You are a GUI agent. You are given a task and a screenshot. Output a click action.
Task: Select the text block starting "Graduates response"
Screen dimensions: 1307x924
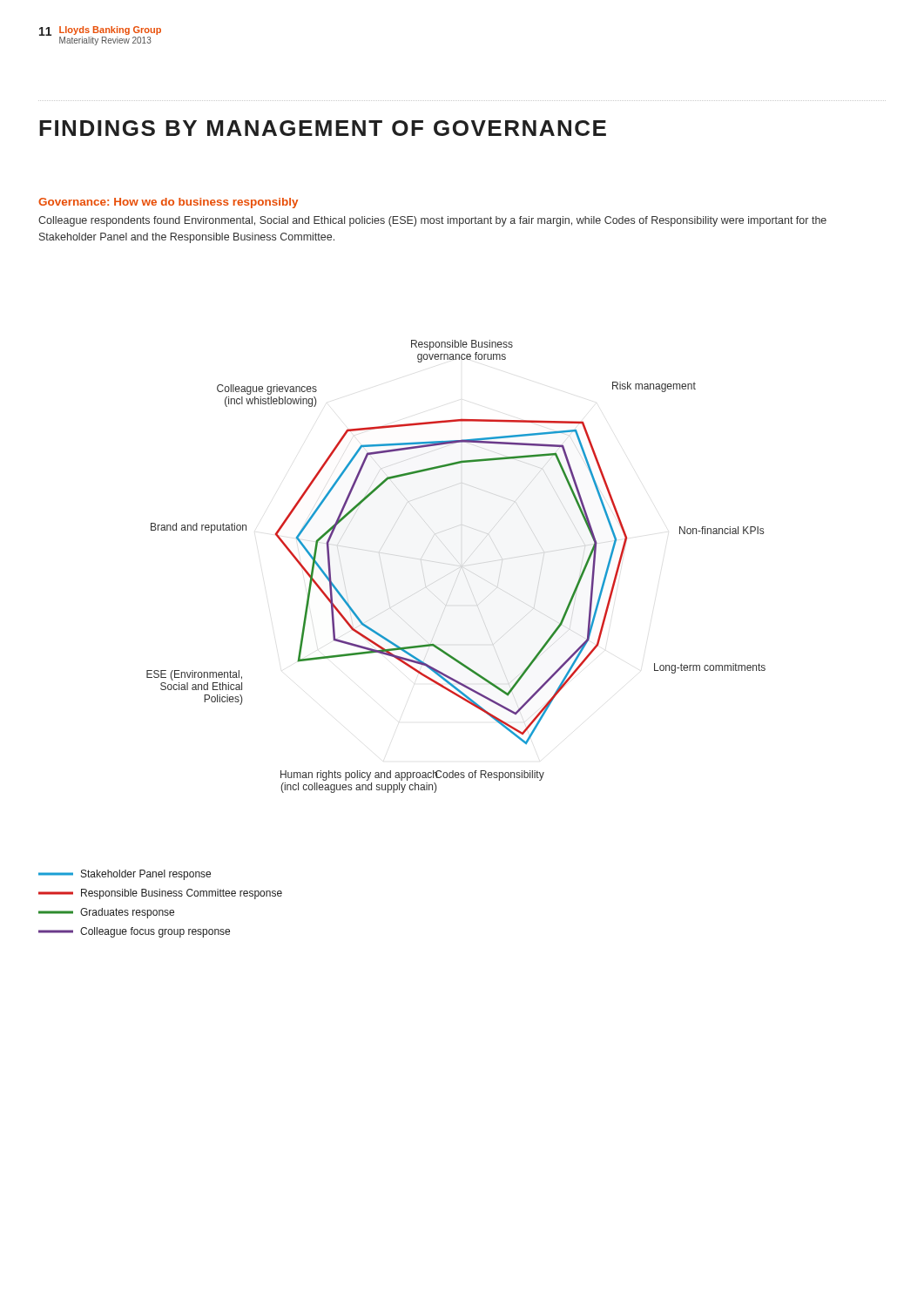click(107, 912)
